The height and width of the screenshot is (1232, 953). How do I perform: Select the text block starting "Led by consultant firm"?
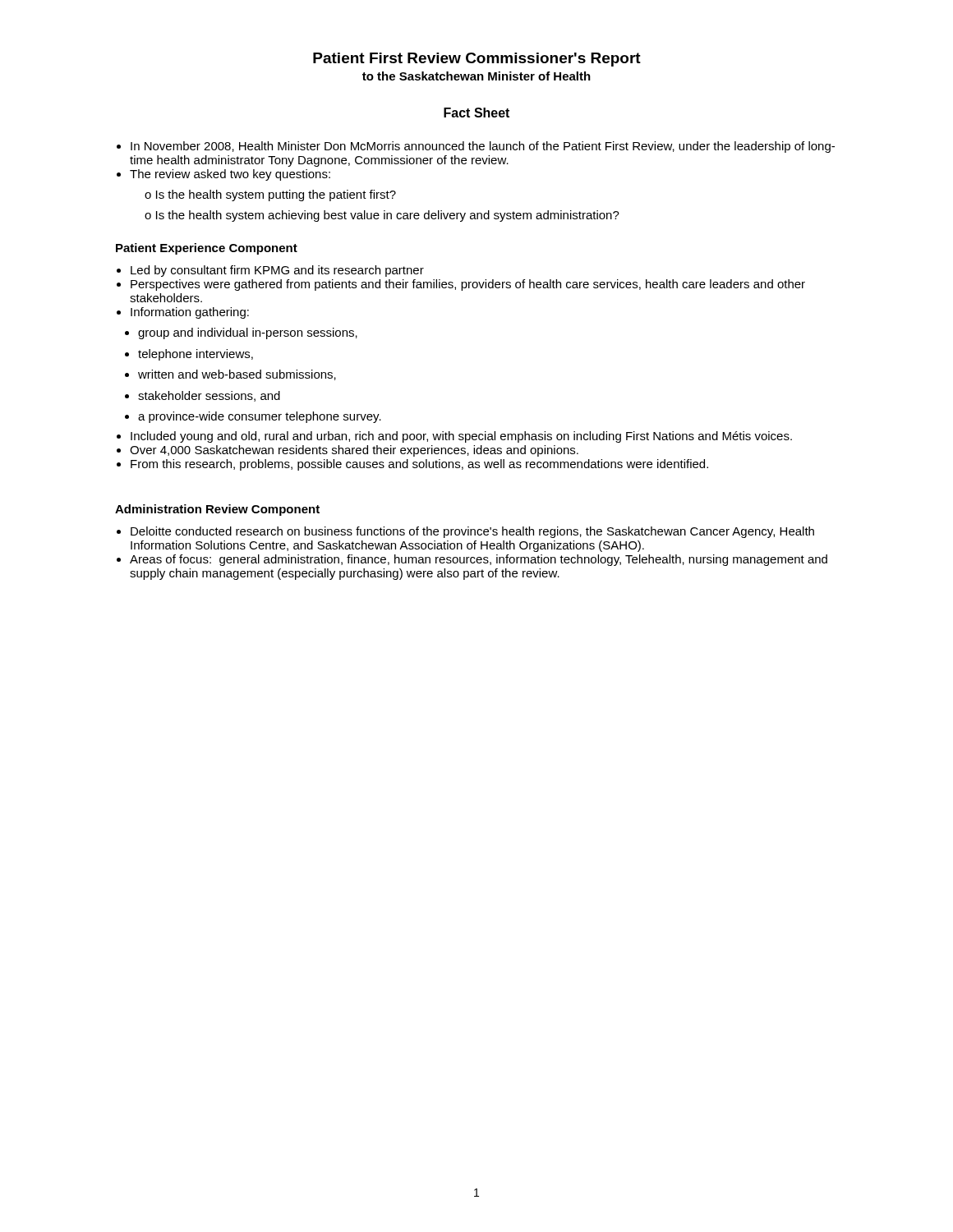[x=484, y=270]
